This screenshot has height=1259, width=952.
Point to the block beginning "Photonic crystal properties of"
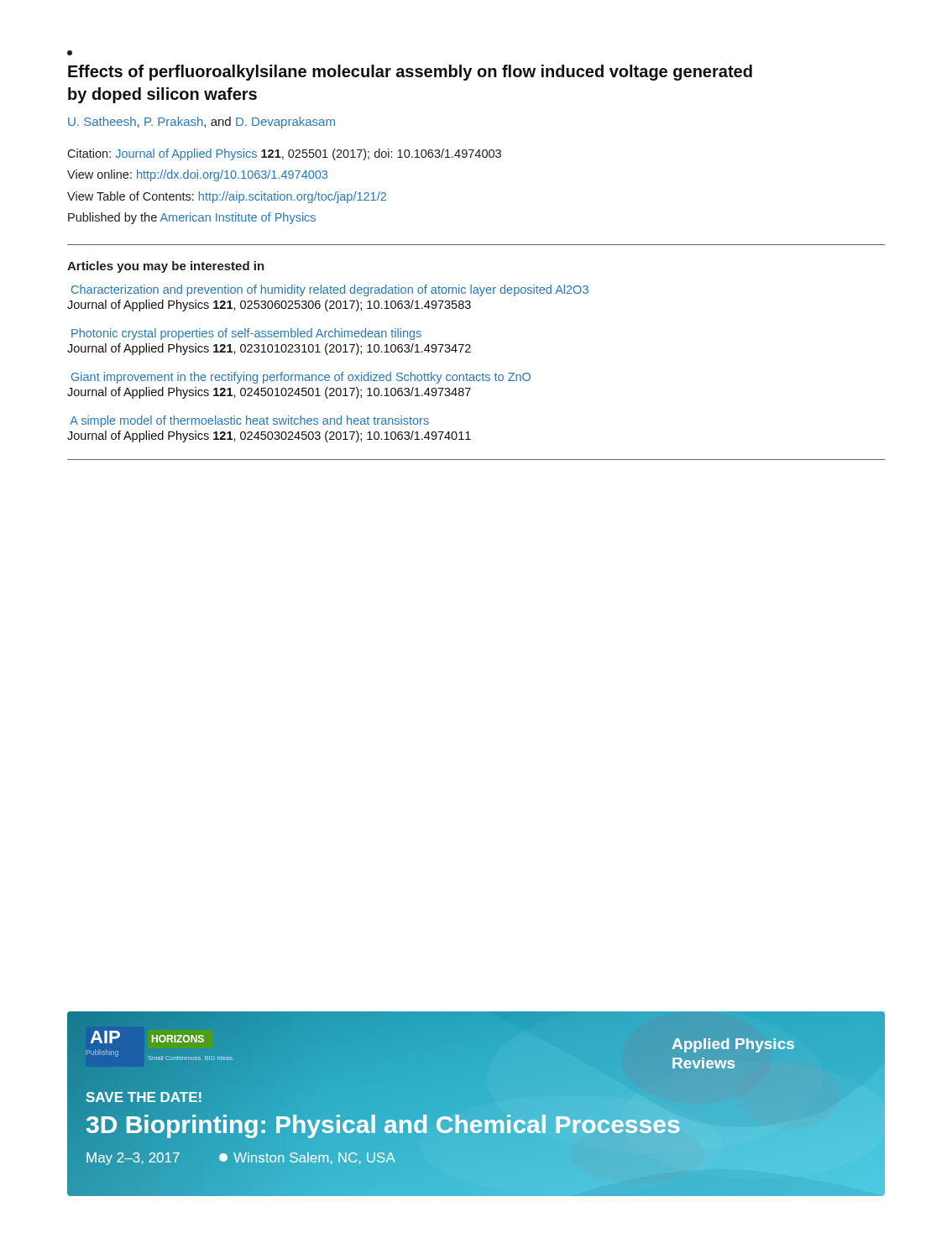pos(476,340)
